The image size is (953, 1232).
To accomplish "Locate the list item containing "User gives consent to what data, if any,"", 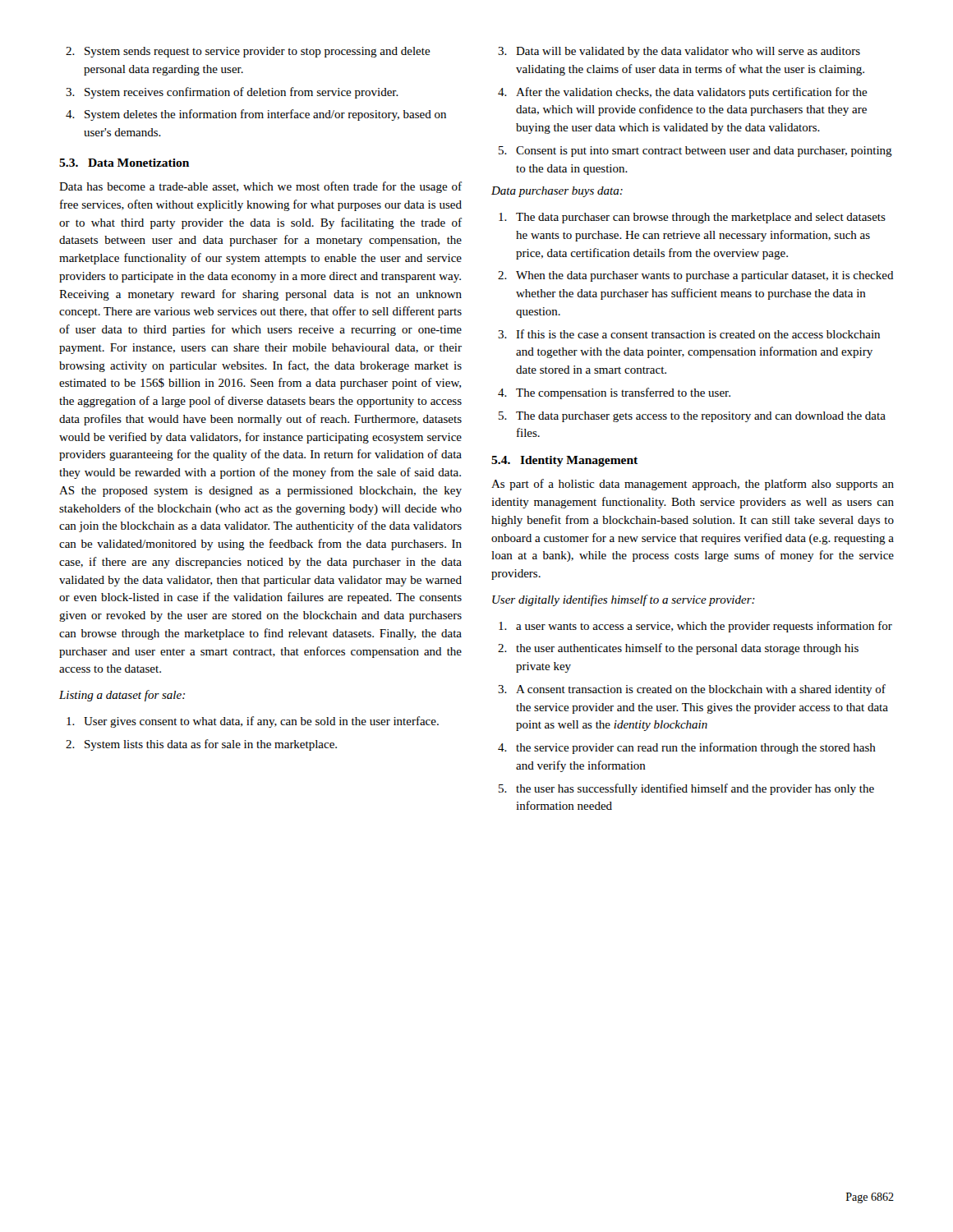I will tap(264, 722).
